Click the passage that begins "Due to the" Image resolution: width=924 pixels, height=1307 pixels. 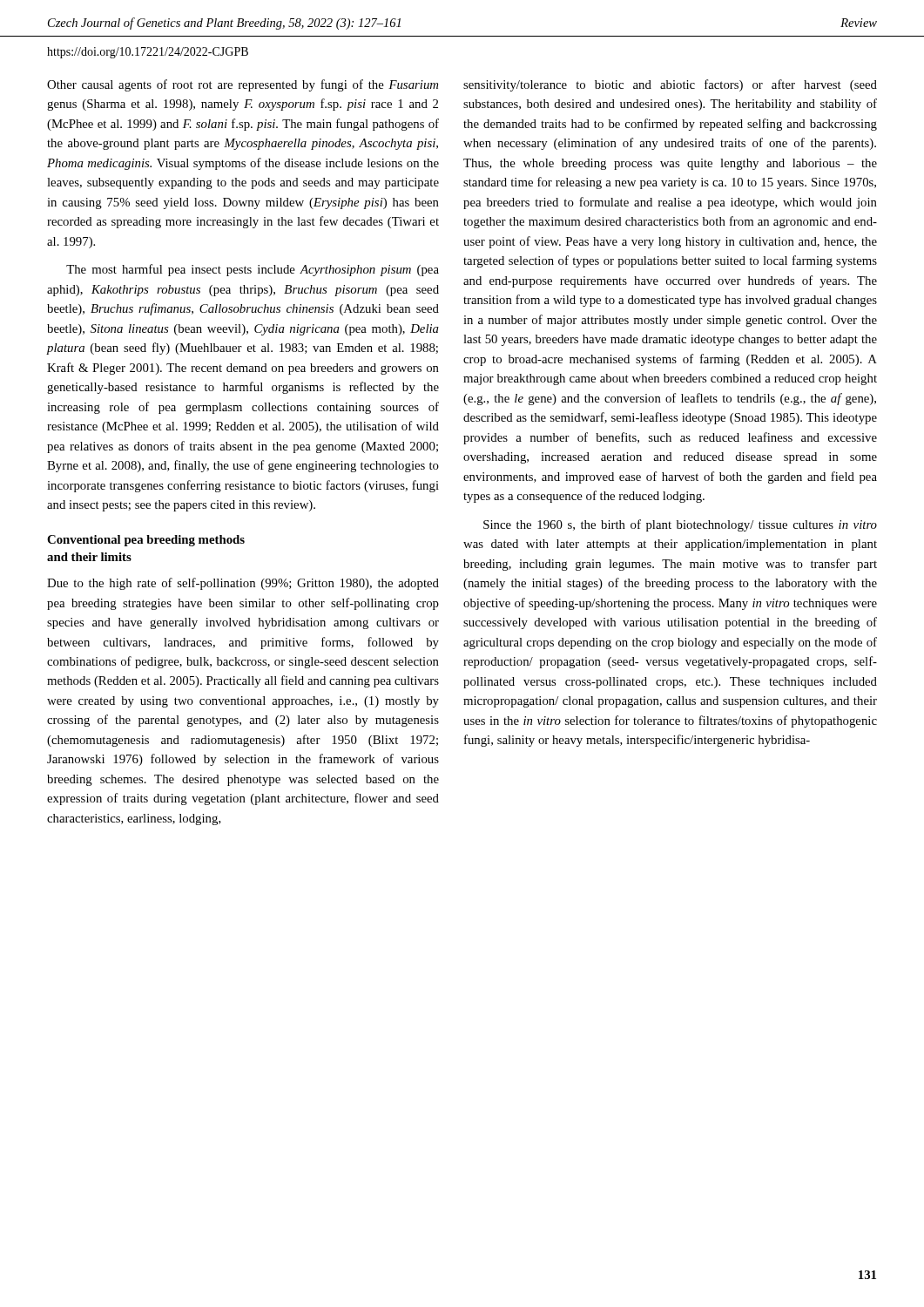point(243,701)
